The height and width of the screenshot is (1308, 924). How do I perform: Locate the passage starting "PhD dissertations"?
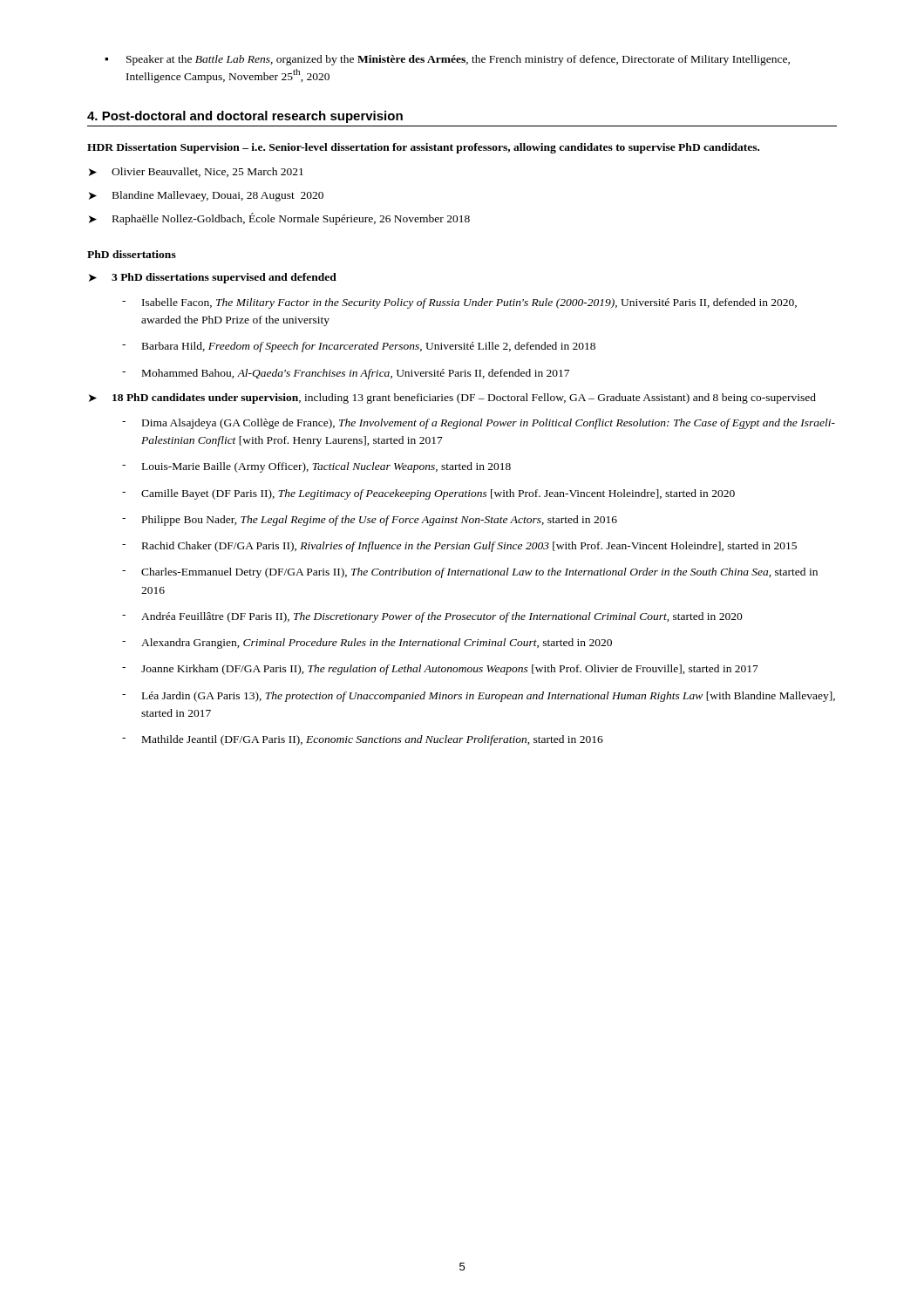(131, 254)
